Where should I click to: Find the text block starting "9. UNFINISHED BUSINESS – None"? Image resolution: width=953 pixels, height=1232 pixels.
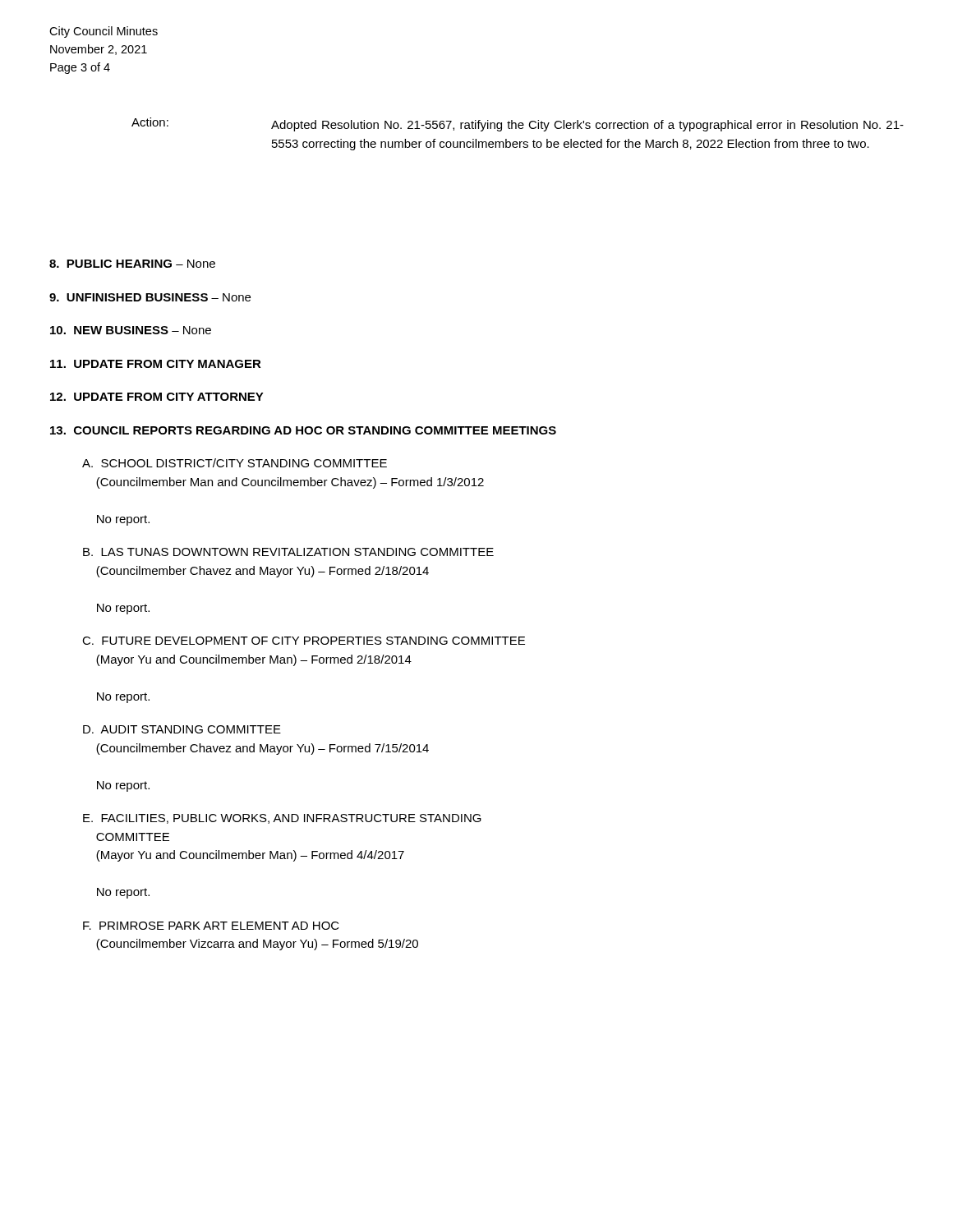[150, 296]
